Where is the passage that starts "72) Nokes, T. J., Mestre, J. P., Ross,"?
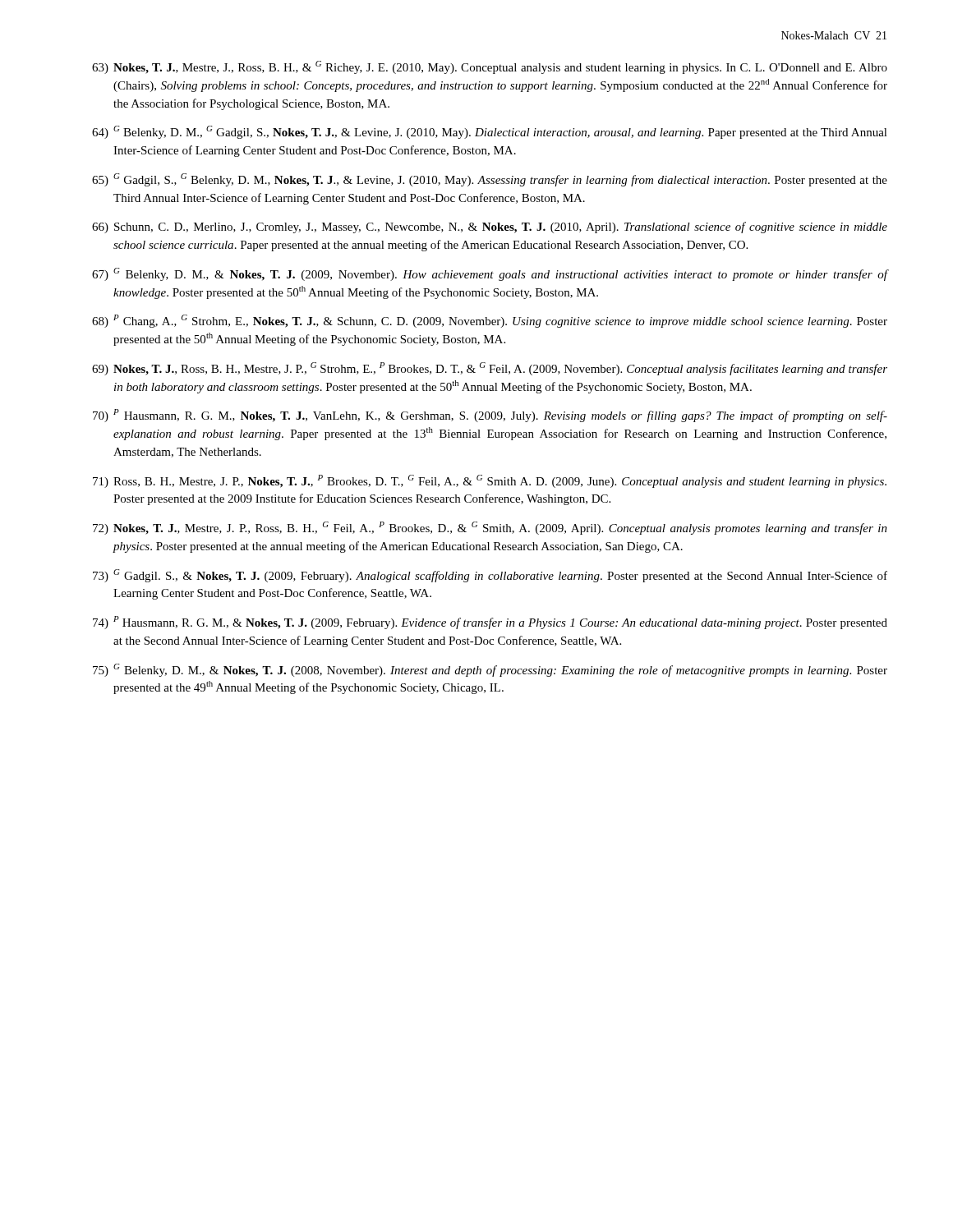Viewport: 953px width, 1232px height. (476, 538)
